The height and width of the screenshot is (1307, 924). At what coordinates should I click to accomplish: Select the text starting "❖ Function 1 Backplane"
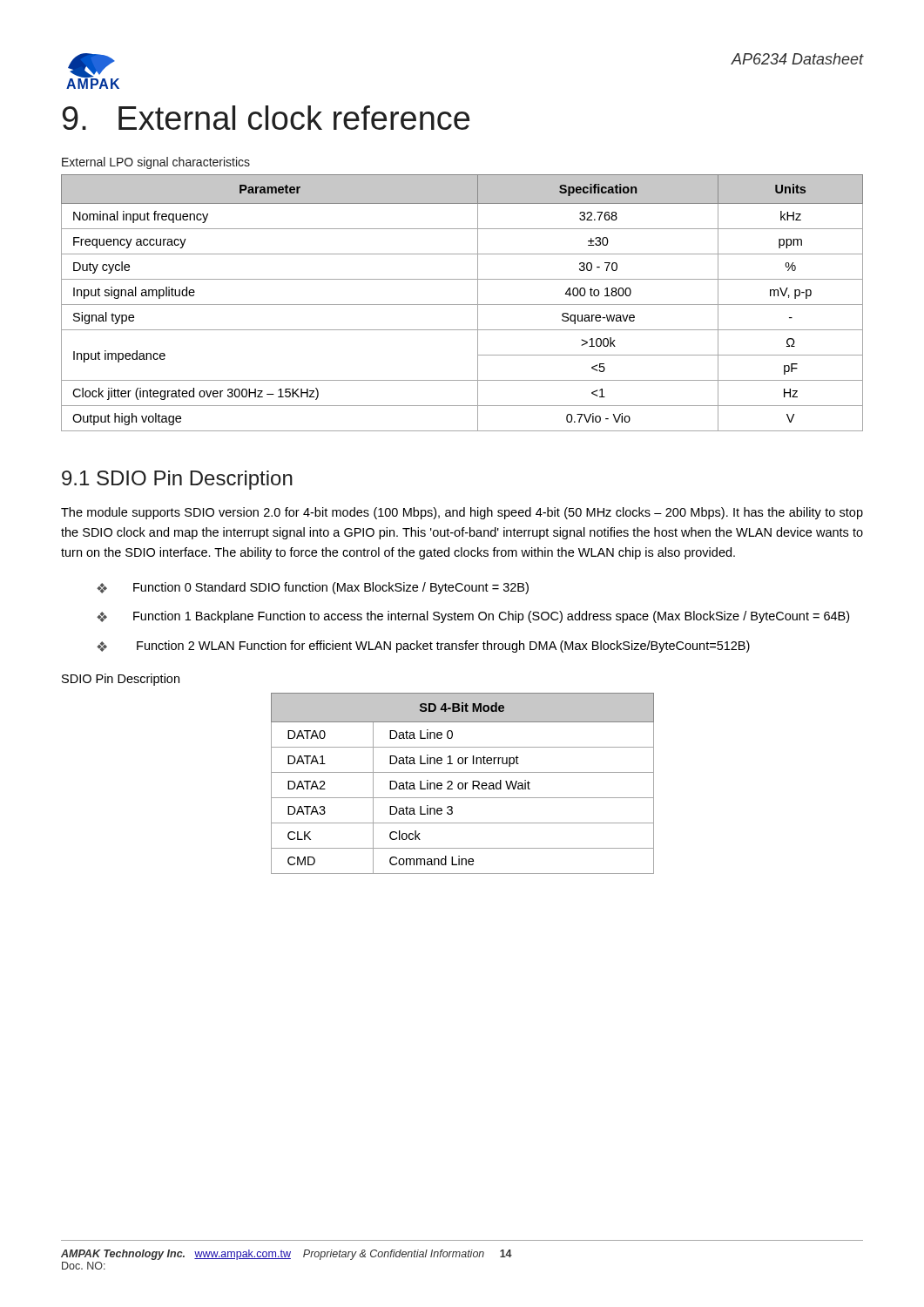pos(462,618)
